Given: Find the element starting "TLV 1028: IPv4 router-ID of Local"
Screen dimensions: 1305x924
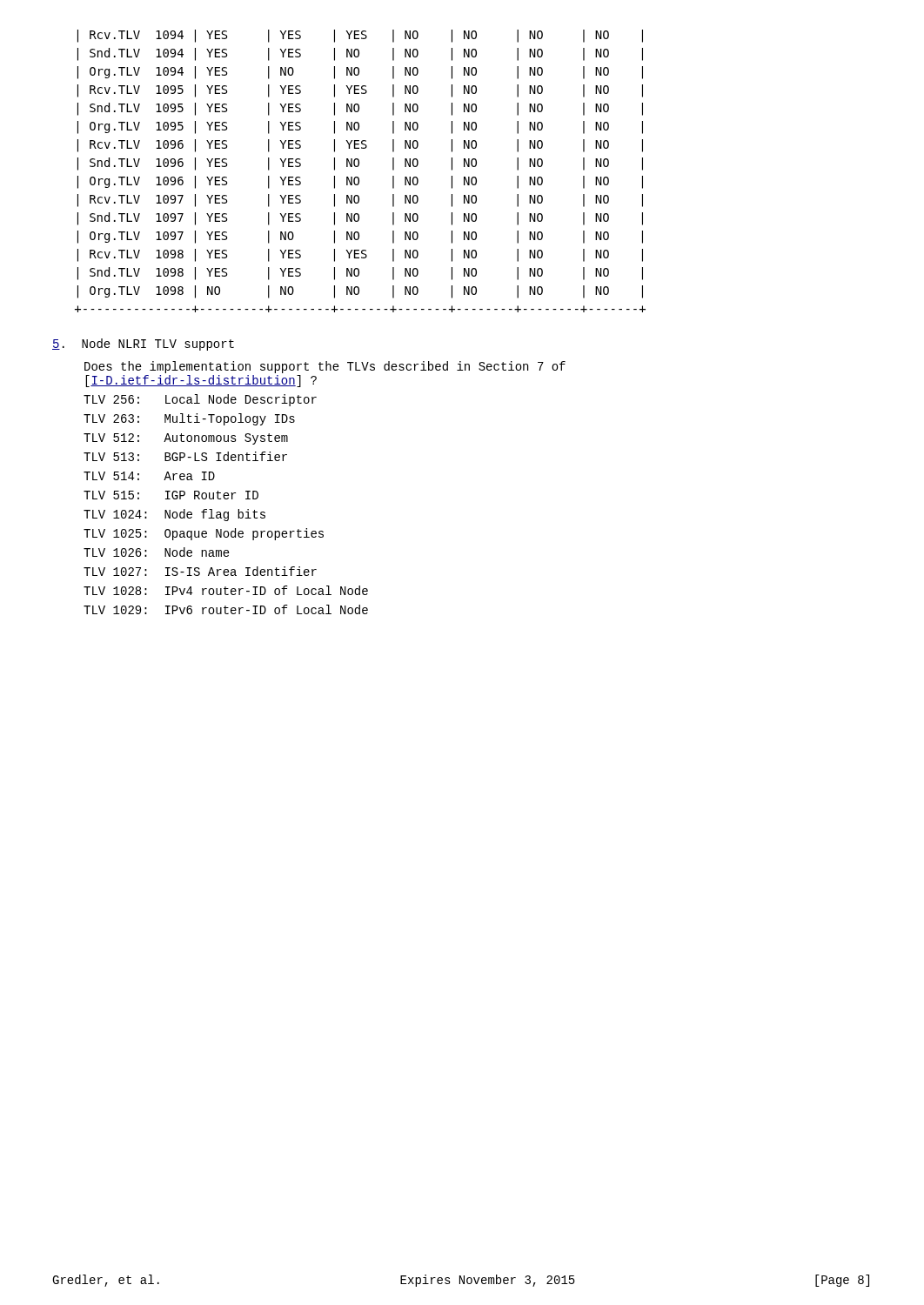Looking at the screenshot, I should (226, 592).
